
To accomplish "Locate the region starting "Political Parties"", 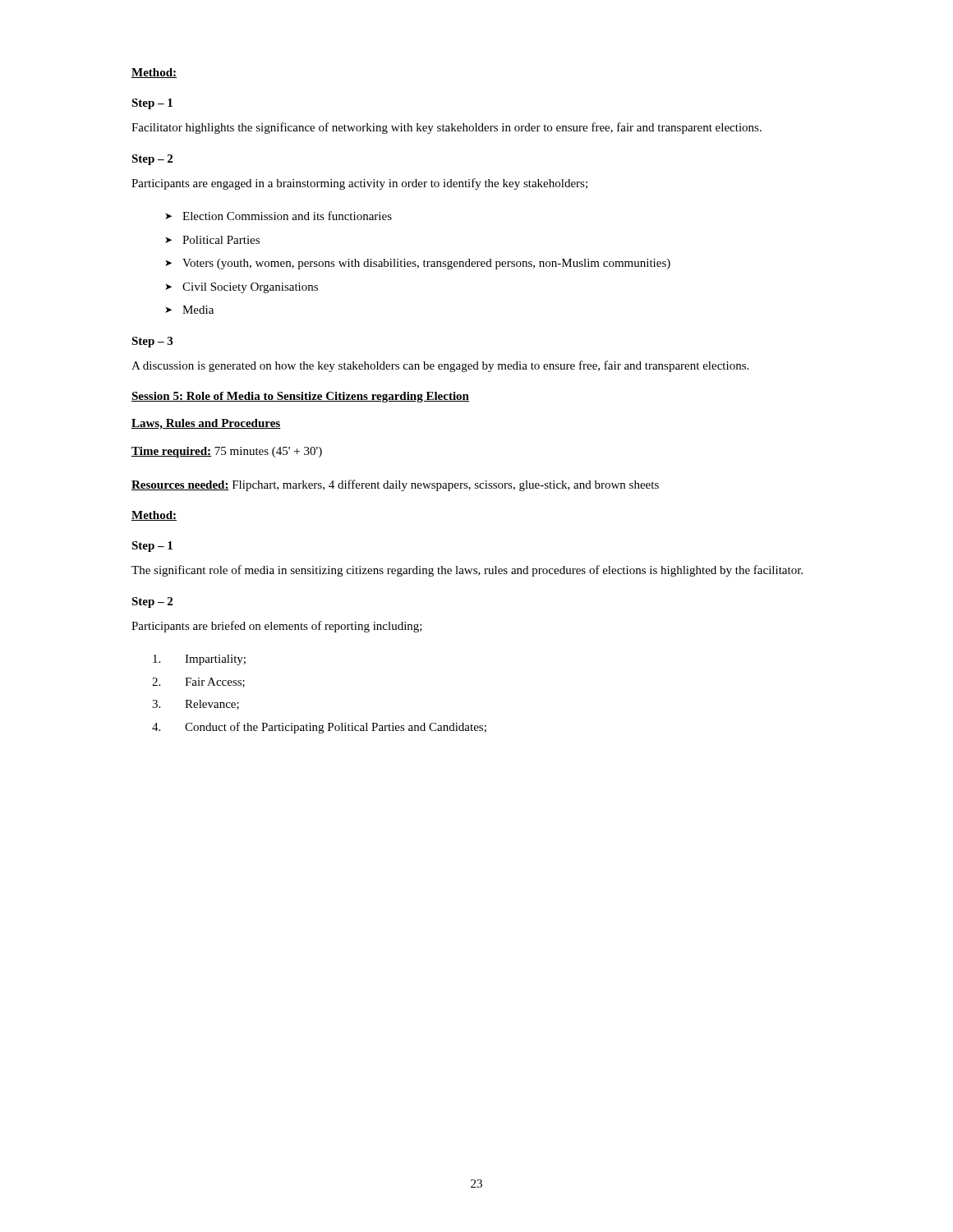I will point(221,239).
